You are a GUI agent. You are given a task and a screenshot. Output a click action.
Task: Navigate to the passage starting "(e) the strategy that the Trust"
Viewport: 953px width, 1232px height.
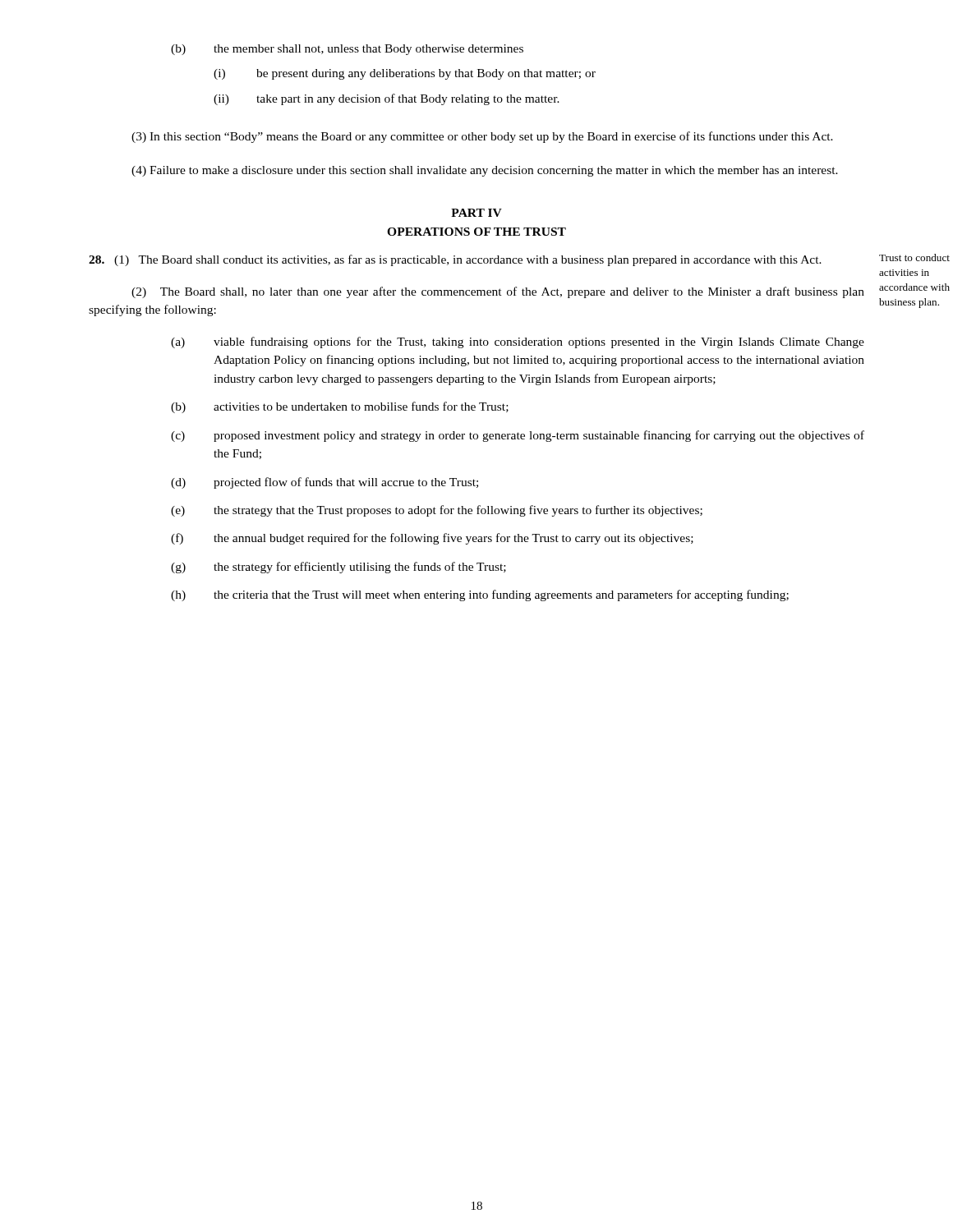click(518, 510)
